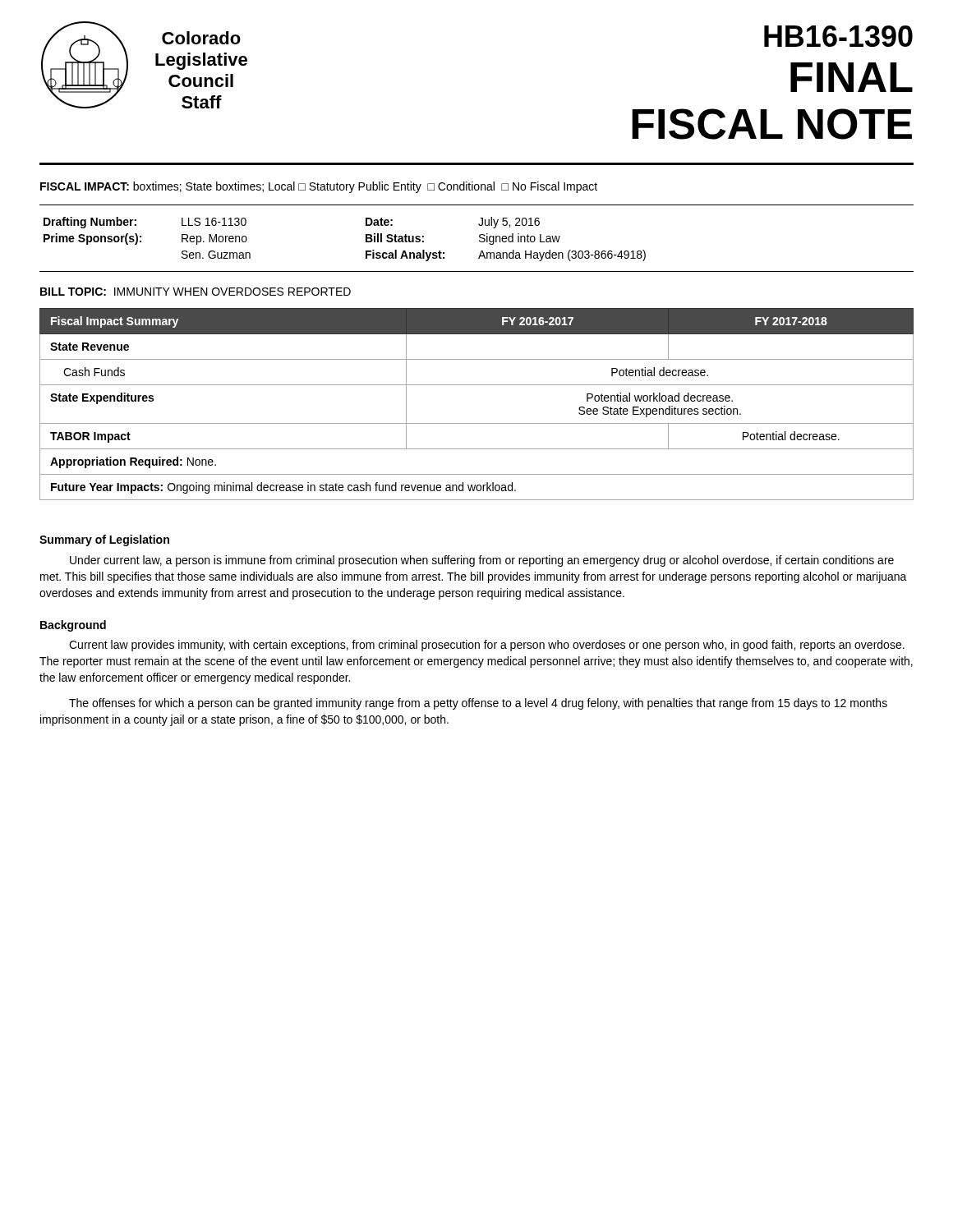Screen dimensions: 1232x953
Task: Find the block on this page that starts "Under current law, a"
Action: coord(473,577)
